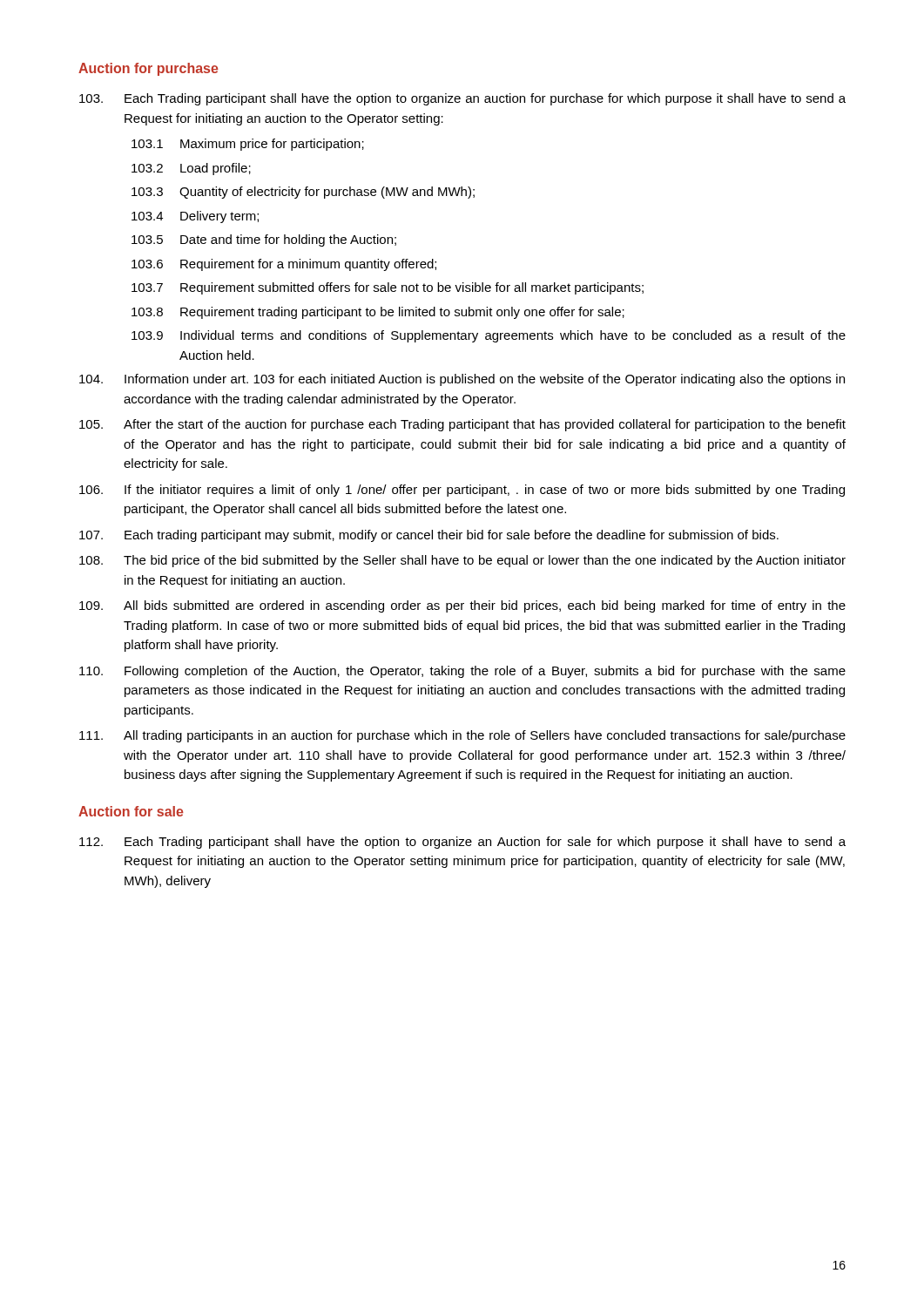Viewport: 924px width, 1307px height.
Task: Find the text starting "Auction for purchase"
Action: tap(148, 68)
